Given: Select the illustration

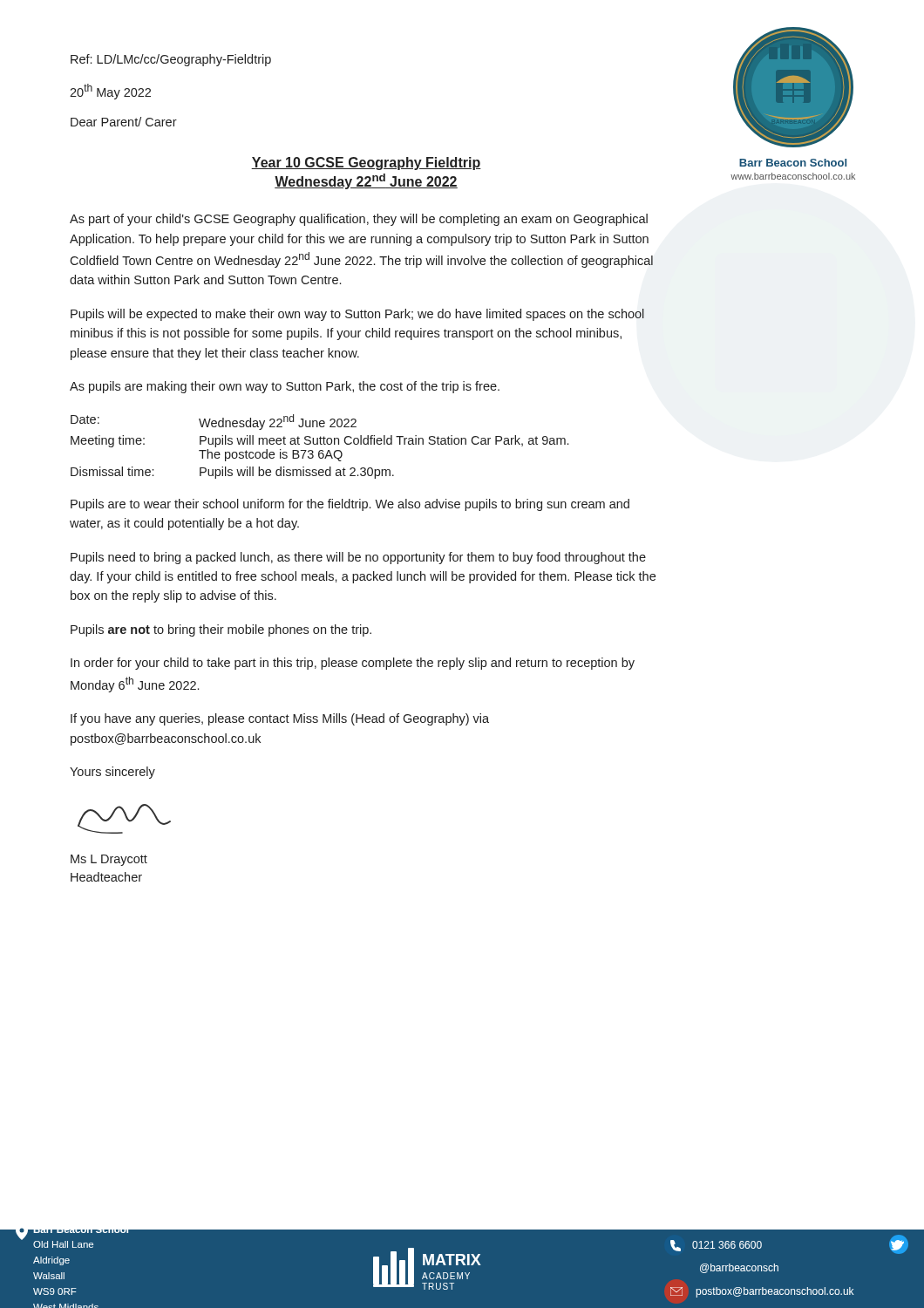Looking at the screenshot, I should (x=366, y=818).
